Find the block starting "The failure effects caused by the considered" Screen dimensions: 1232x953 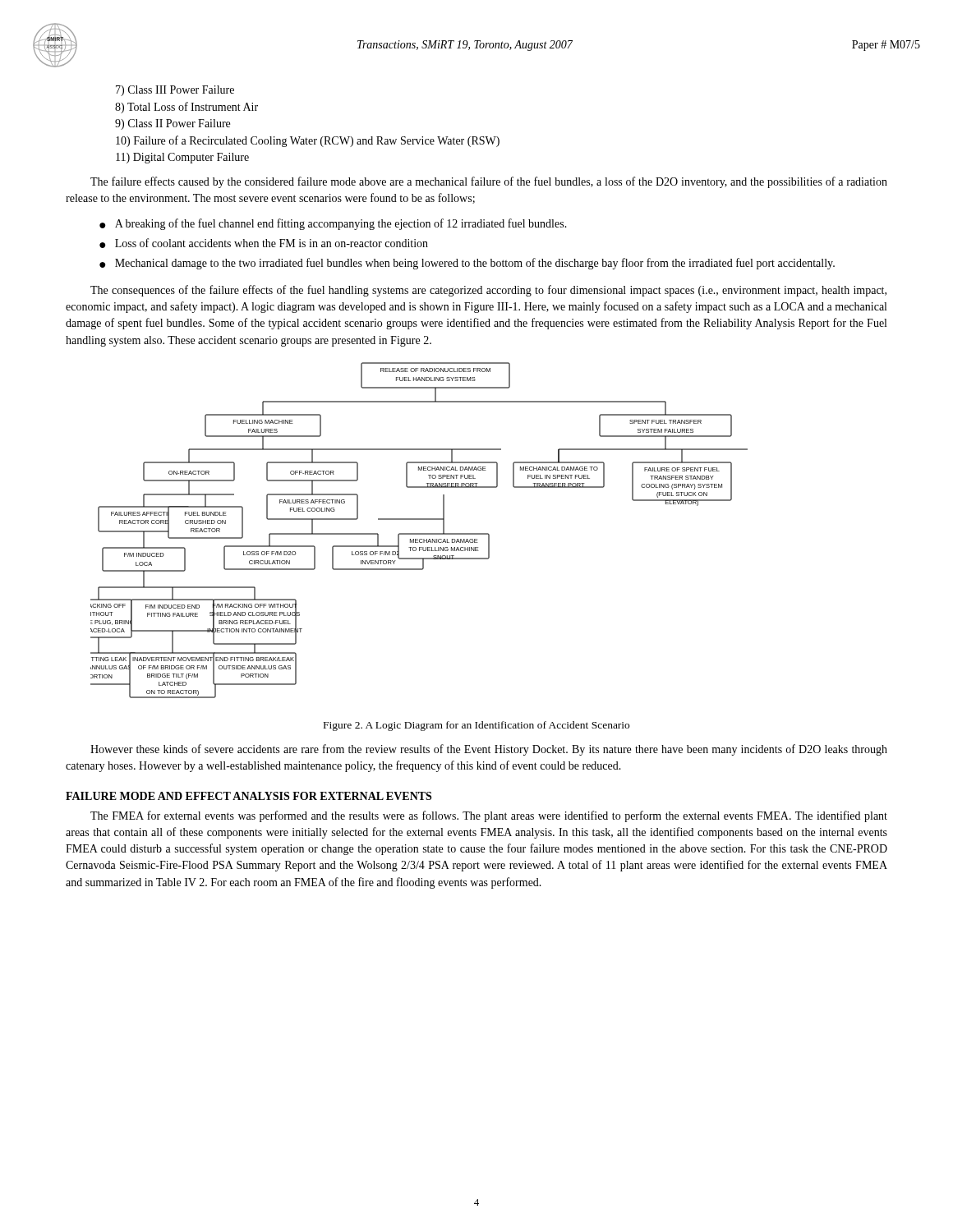[x=476, y=191]
